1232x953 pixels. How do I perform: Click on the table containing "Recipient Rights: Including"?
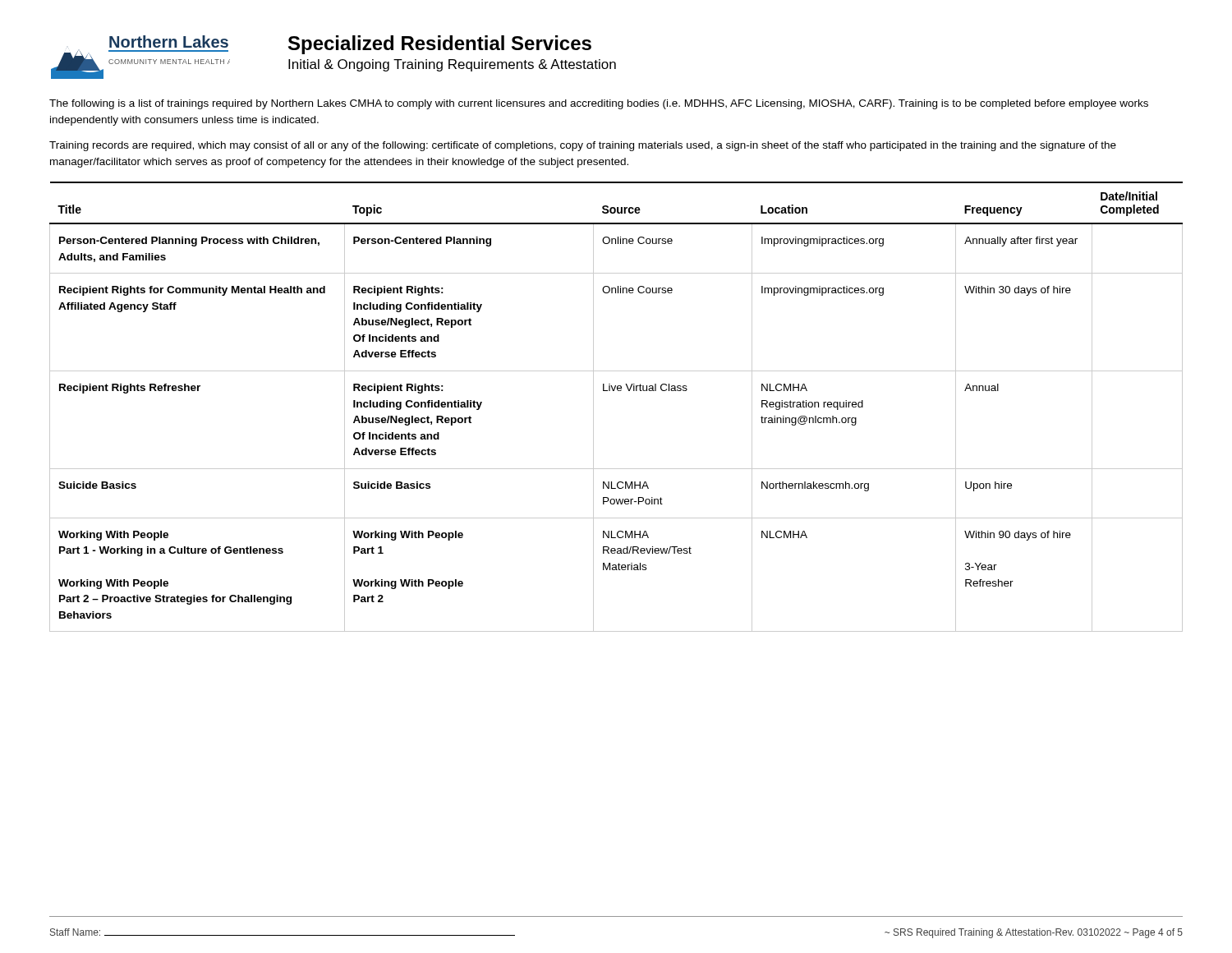coord(616,407)
